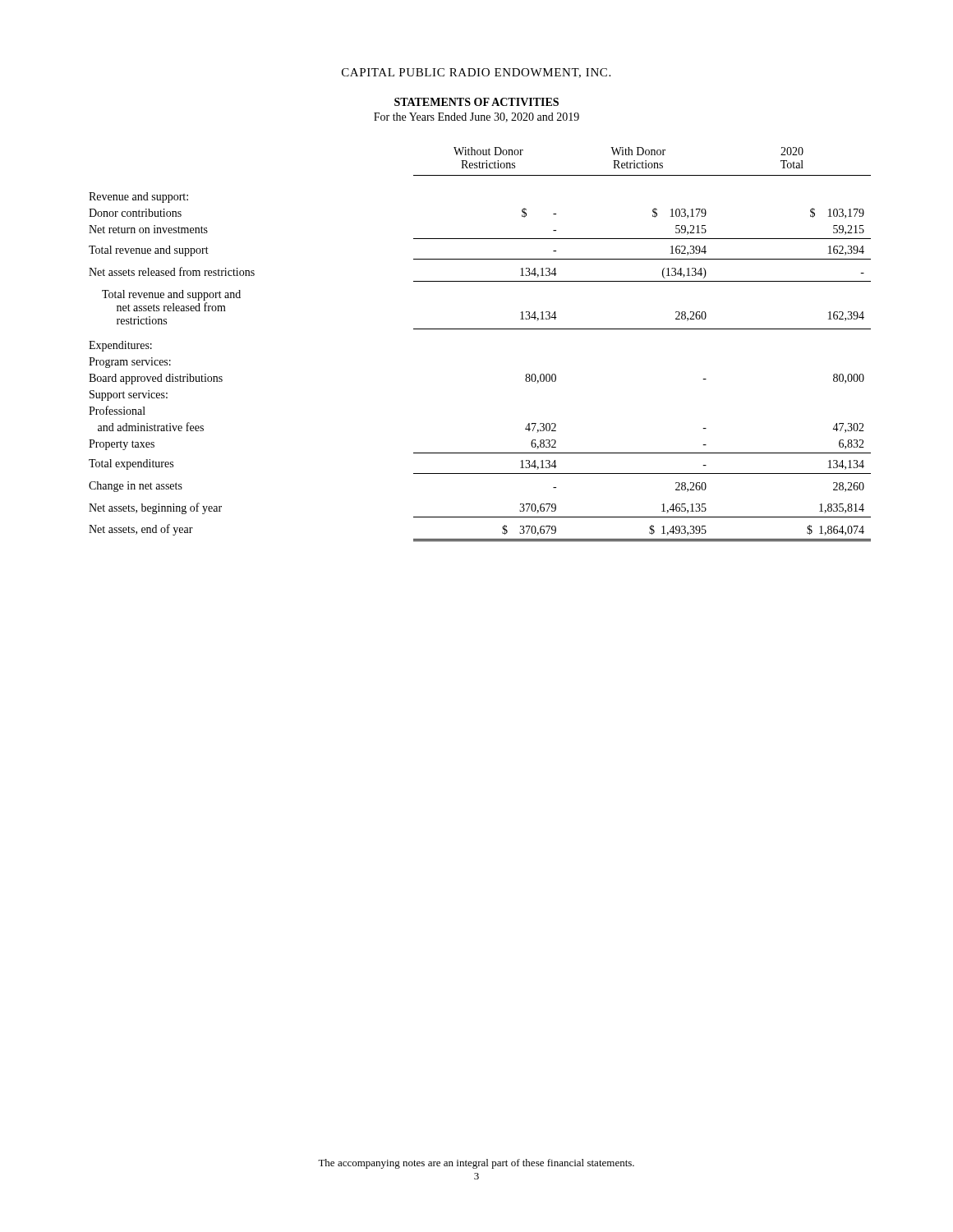
Task: Find the section header on this page that starts "STATEMENTS OF ACTIVITIES"
Action: point(476,110)
